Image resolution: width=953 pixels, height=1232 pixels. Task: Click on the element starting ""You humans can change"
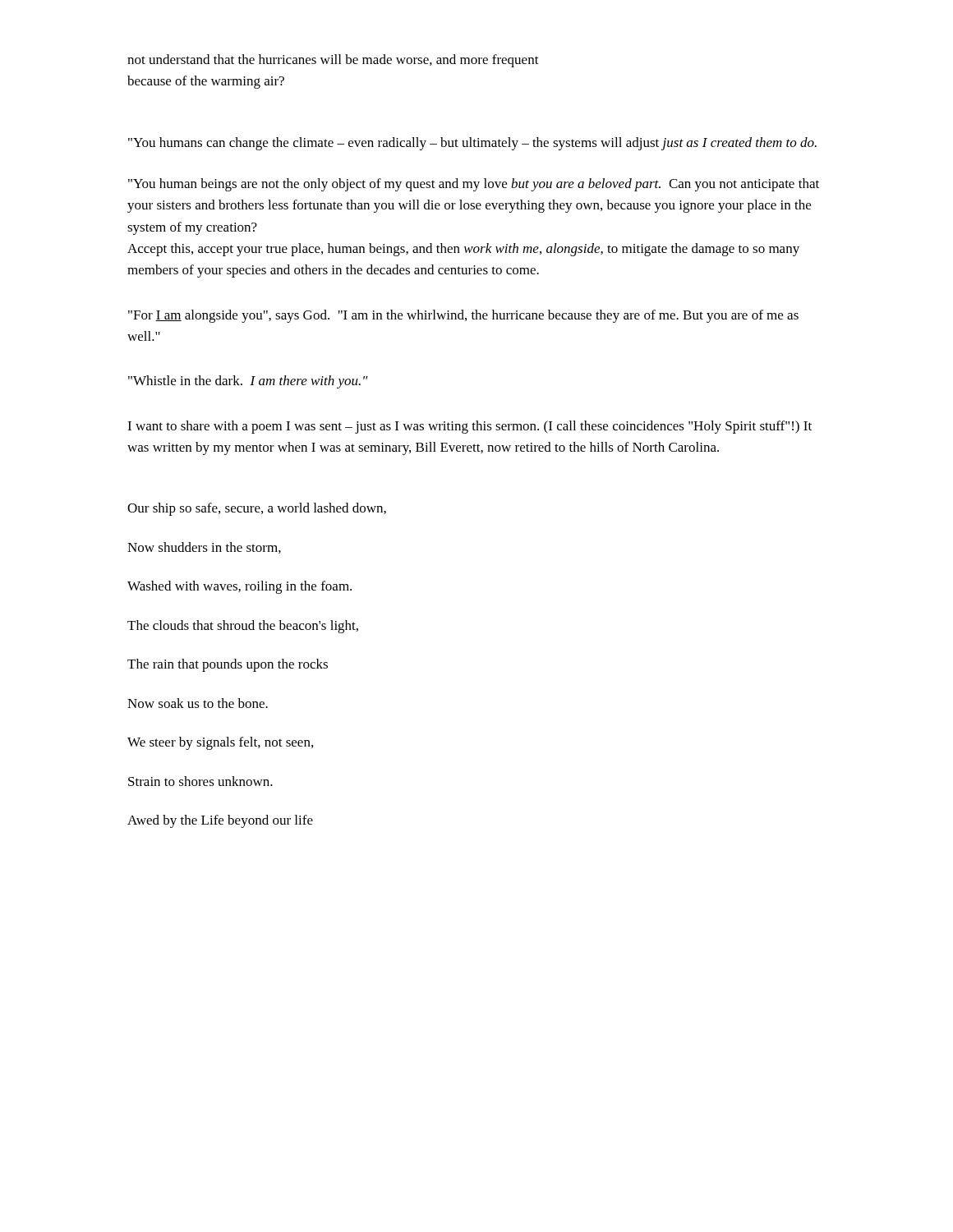[x=472, y=142]
